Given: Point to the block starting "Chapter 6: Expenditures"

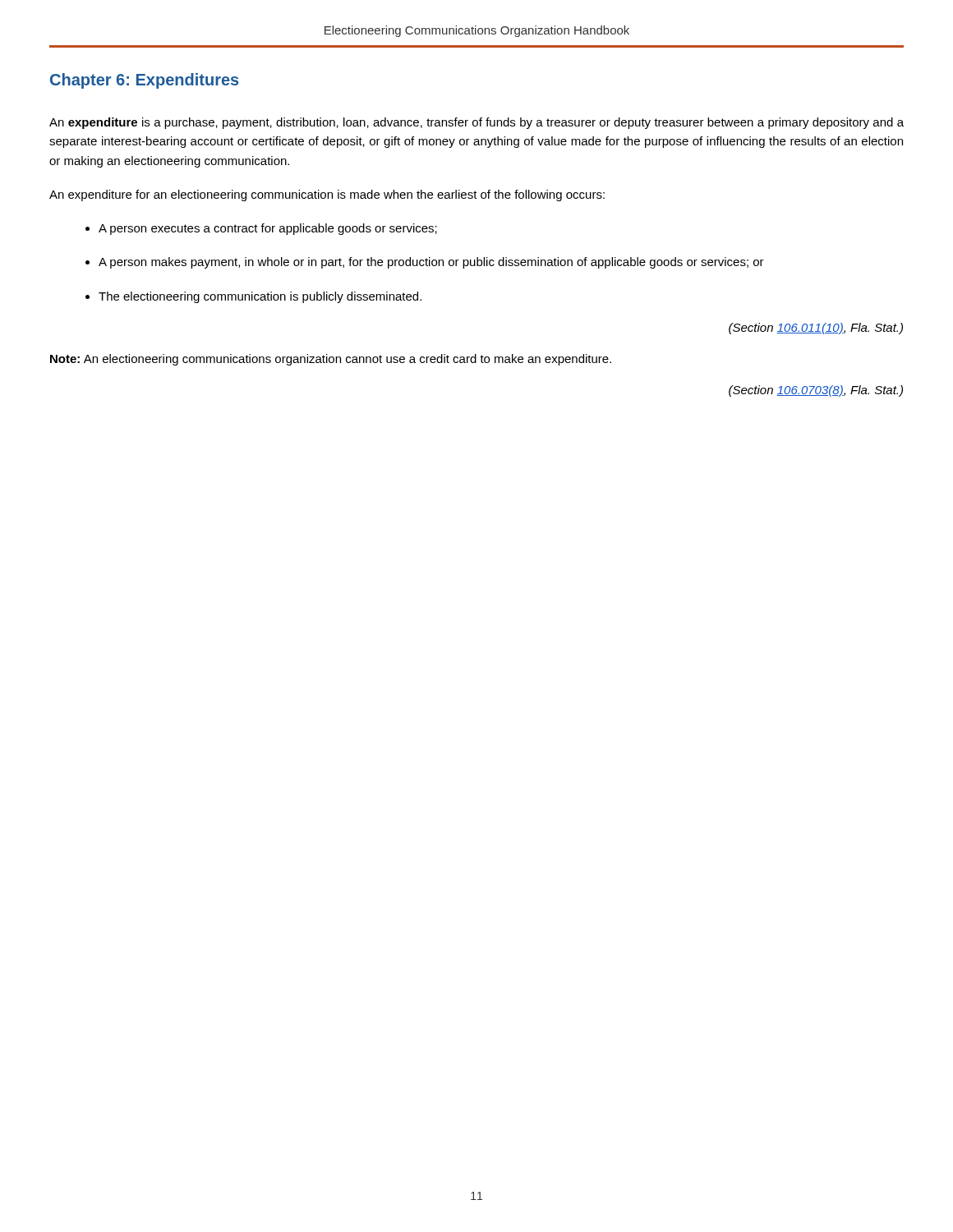Looking at the screenshot, I should (144, 80).
